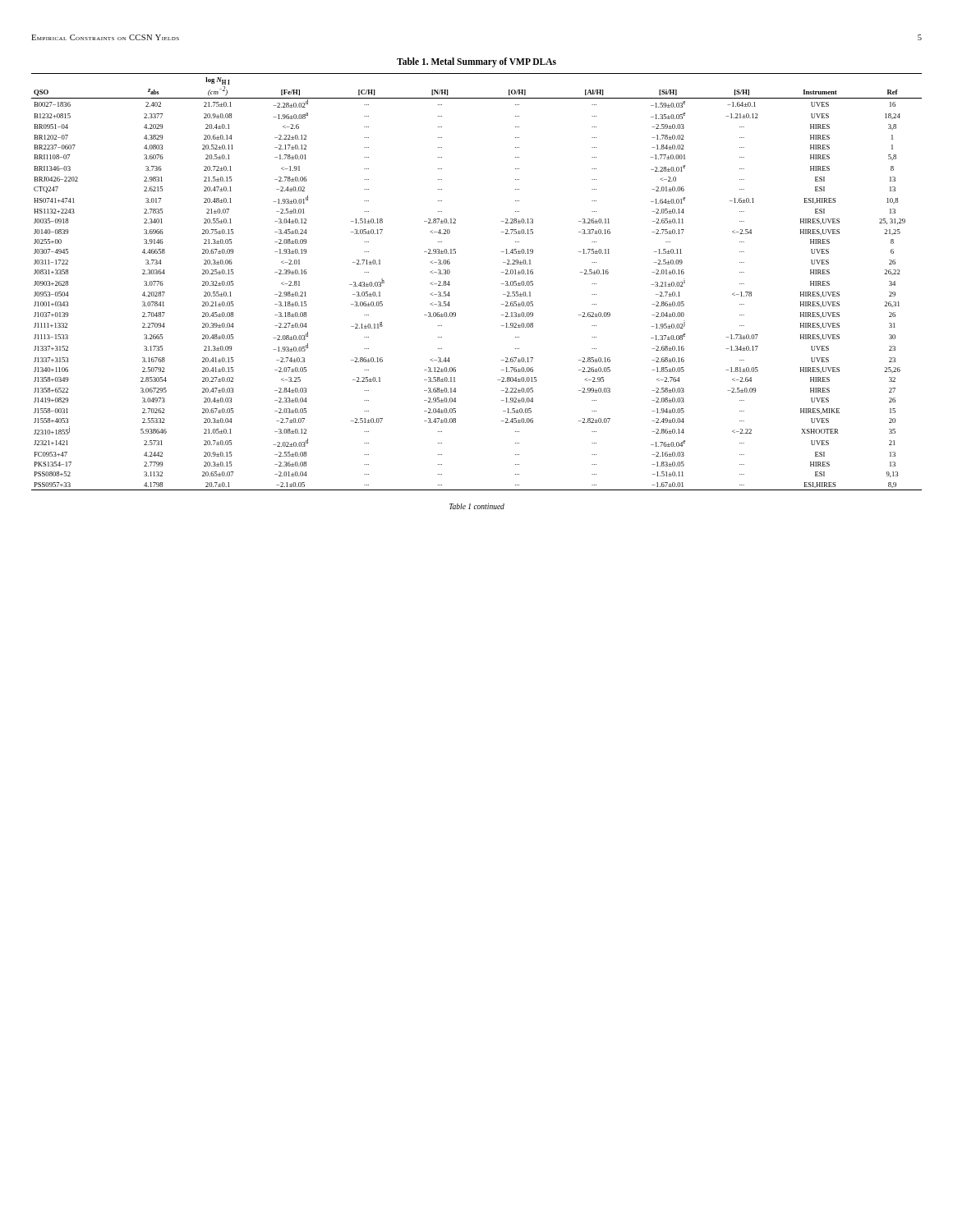Screen dimensions: 1232x953
Task: Where does it say "Table 1 continued"?
Action: 476,507
